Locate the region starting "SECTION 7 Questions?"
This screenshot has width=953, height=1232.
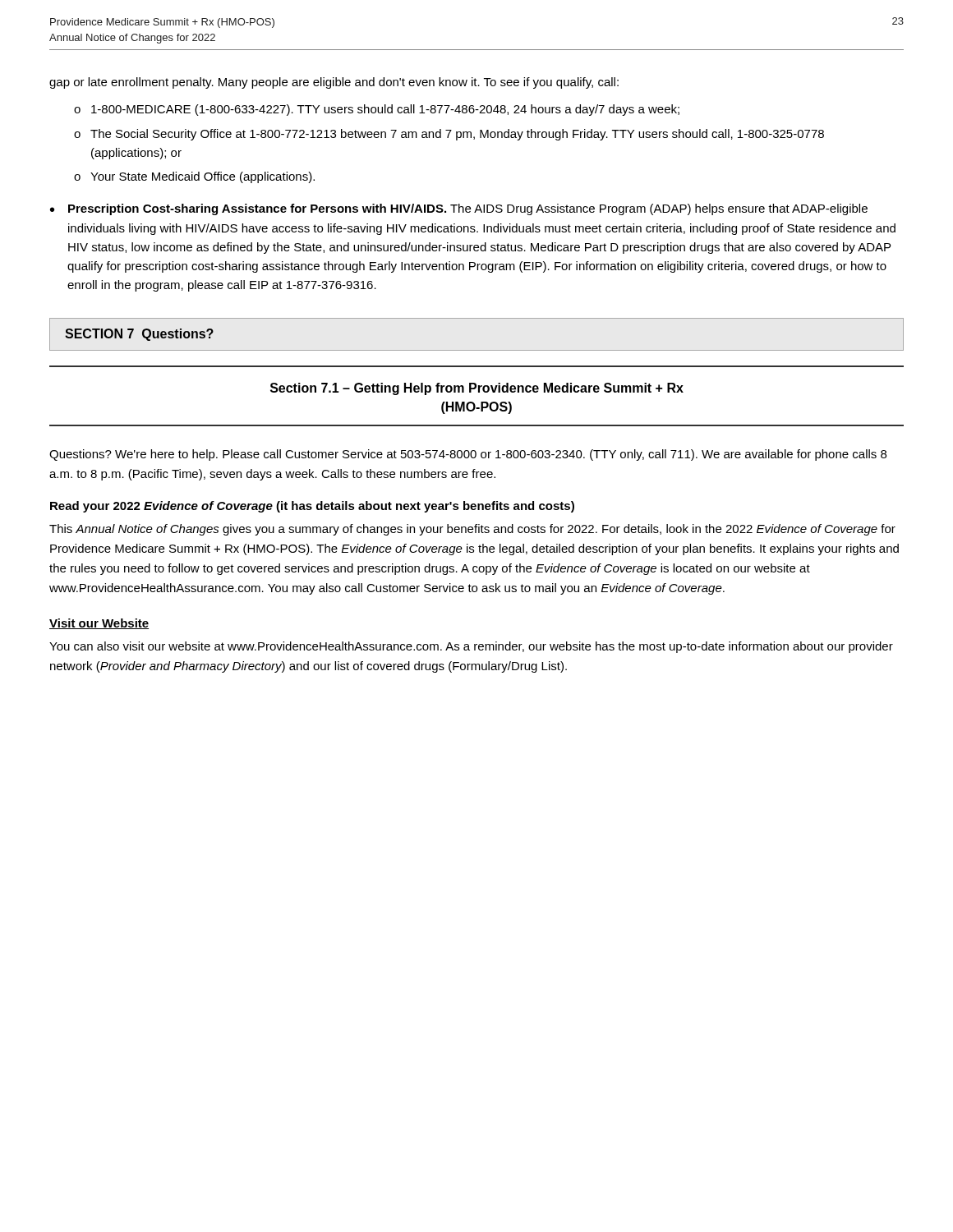click(x=139, y=333)
